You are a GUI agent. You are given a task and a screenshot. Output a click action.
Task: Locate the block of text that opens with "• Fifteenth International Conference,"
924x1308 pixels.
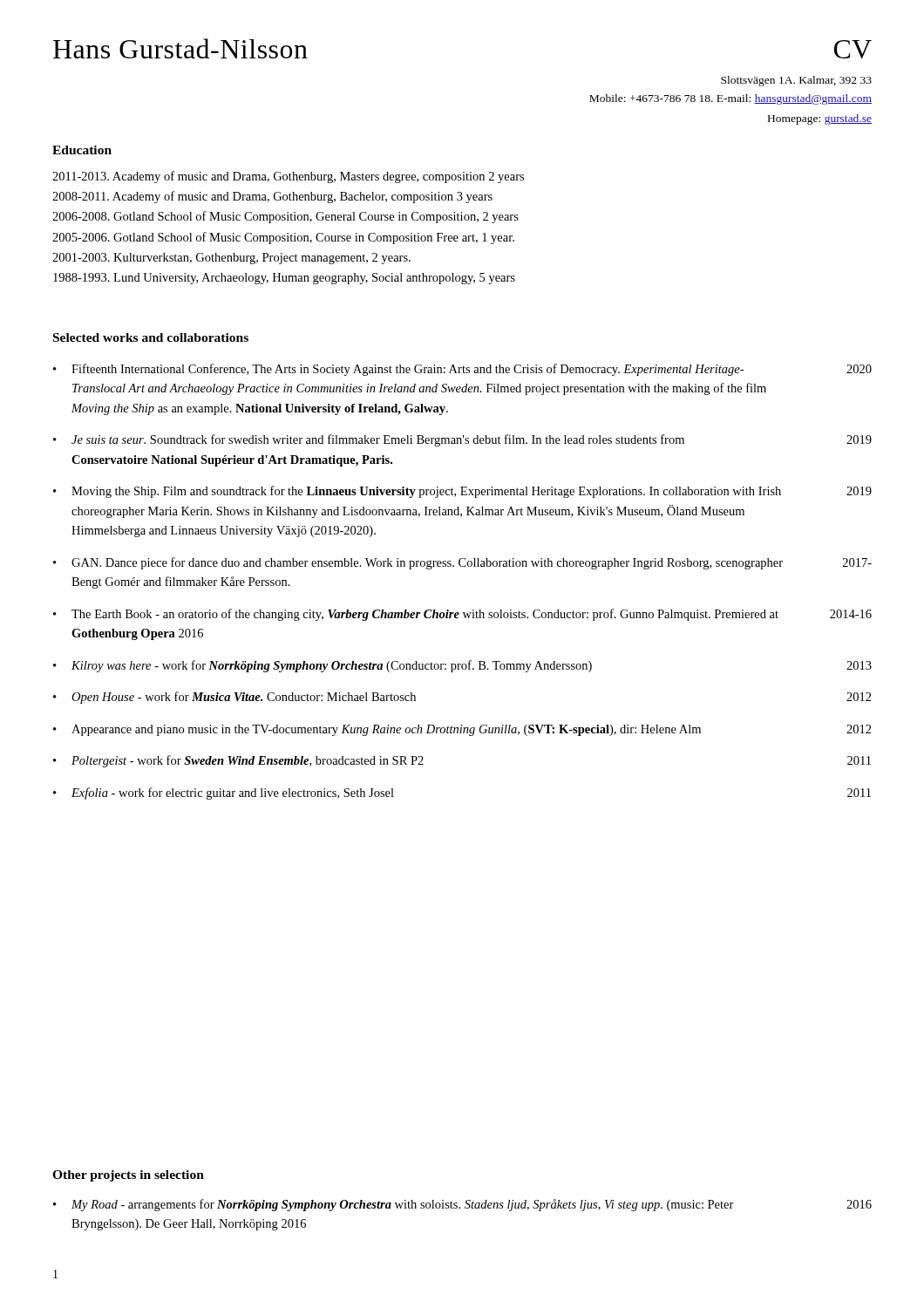[462, 389]
